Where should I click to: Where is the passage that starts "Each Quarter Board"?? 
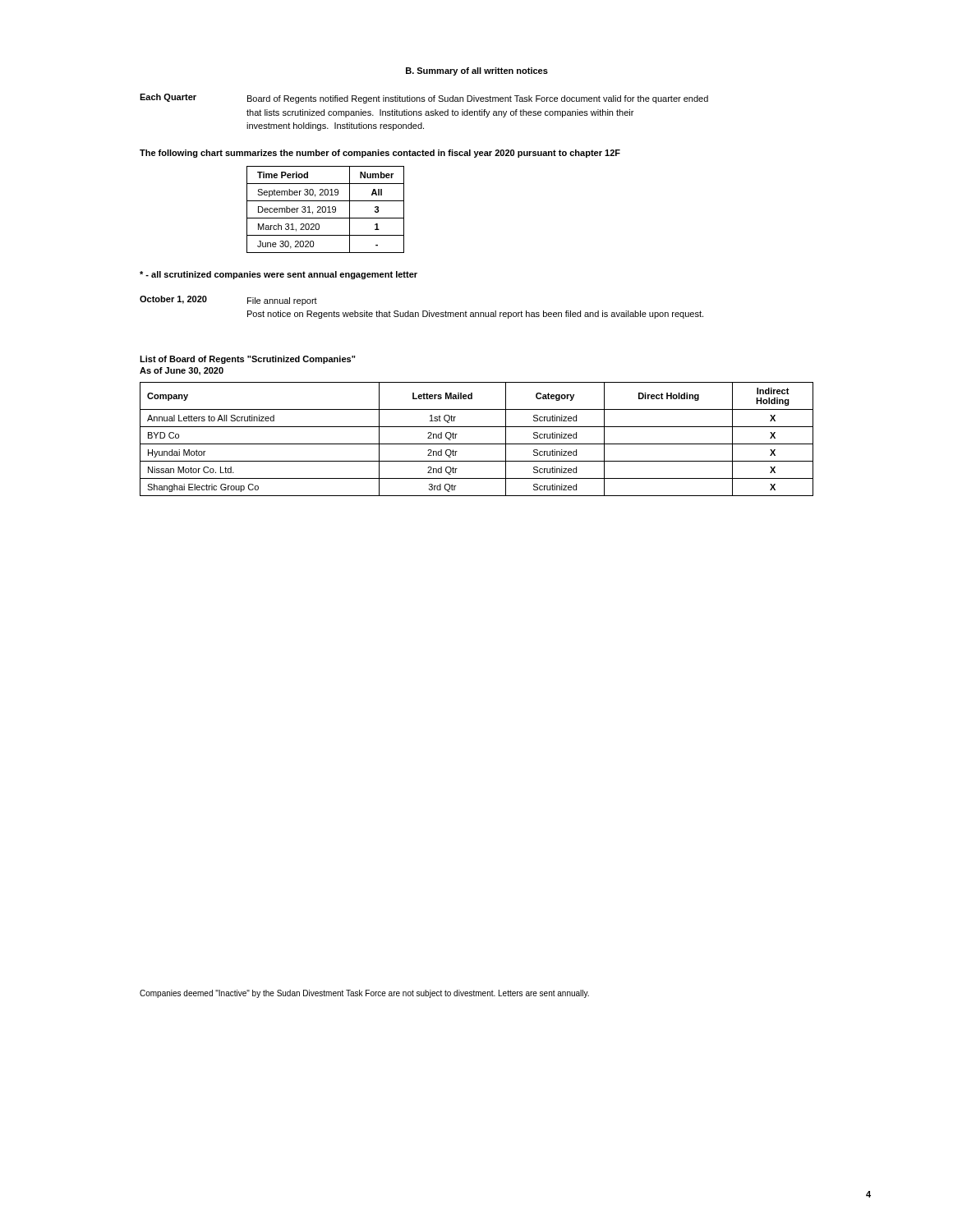(x=476, y=112)
